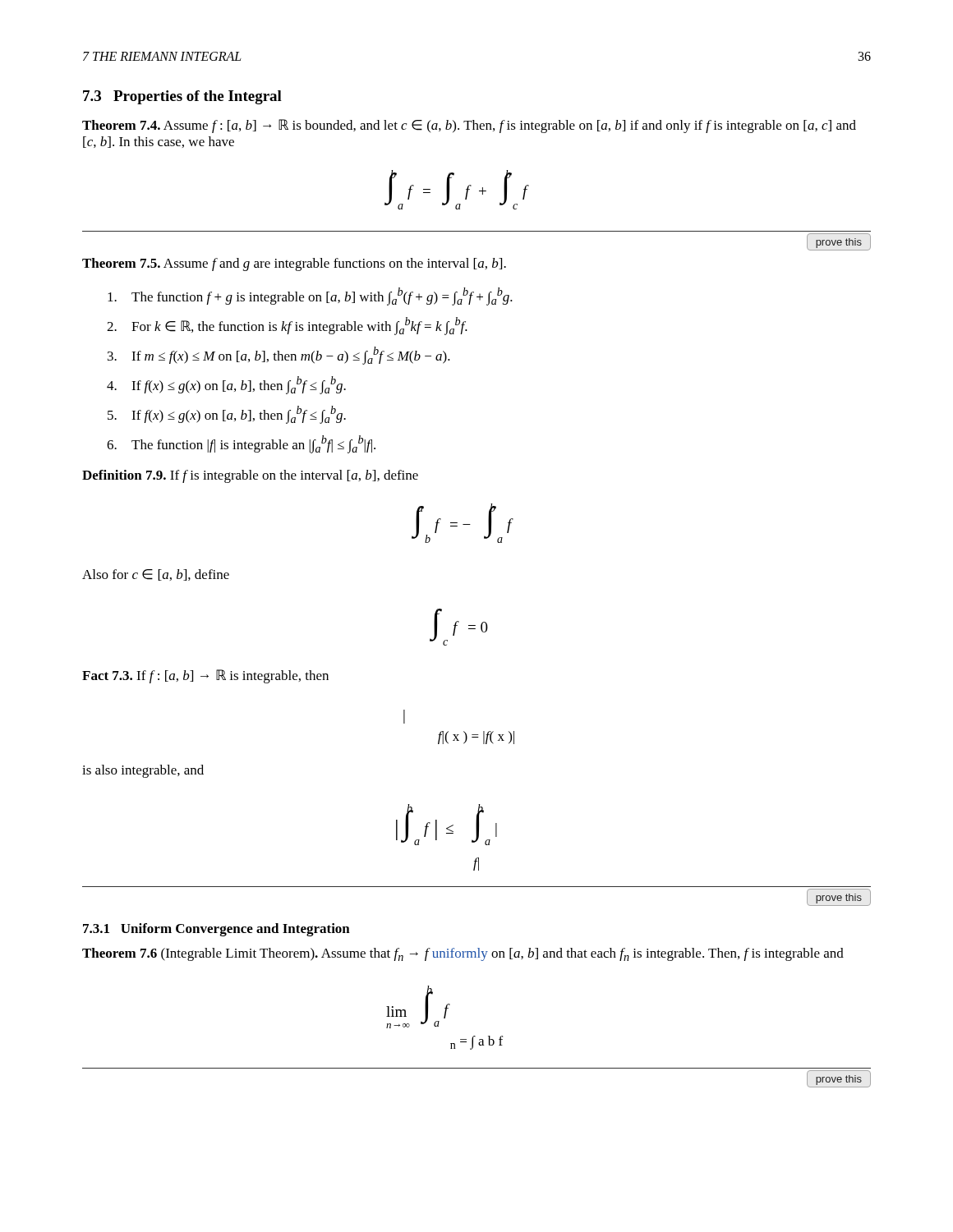Image resolution: width=953 pixels, height=1232 pixels.
Task: Find the text block that says "Theorem 7.5. Assume f"
Action: pos(294,263)
